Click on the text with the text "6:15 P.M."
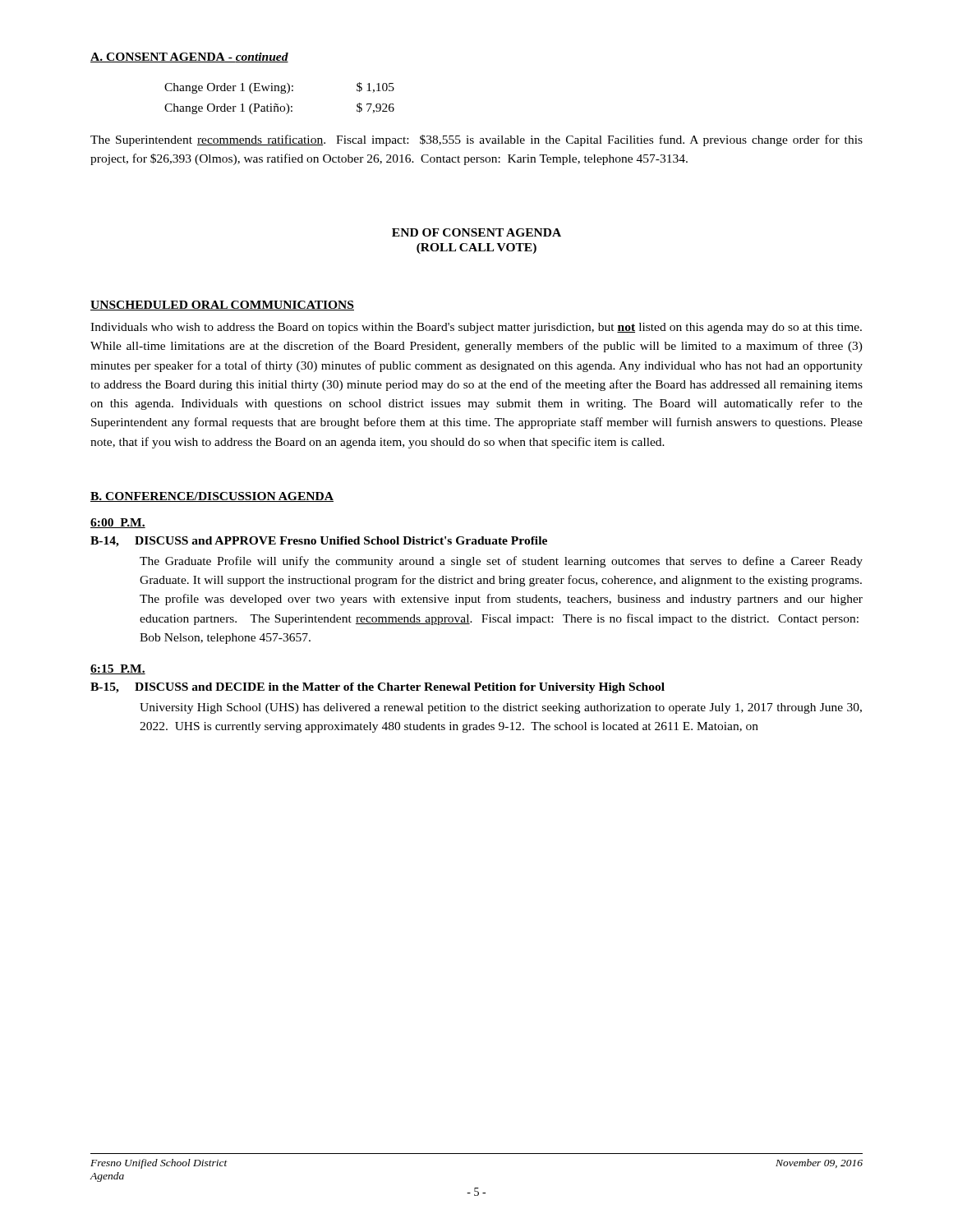Viewport: 953px width, 1232px height. click(118, 668)
